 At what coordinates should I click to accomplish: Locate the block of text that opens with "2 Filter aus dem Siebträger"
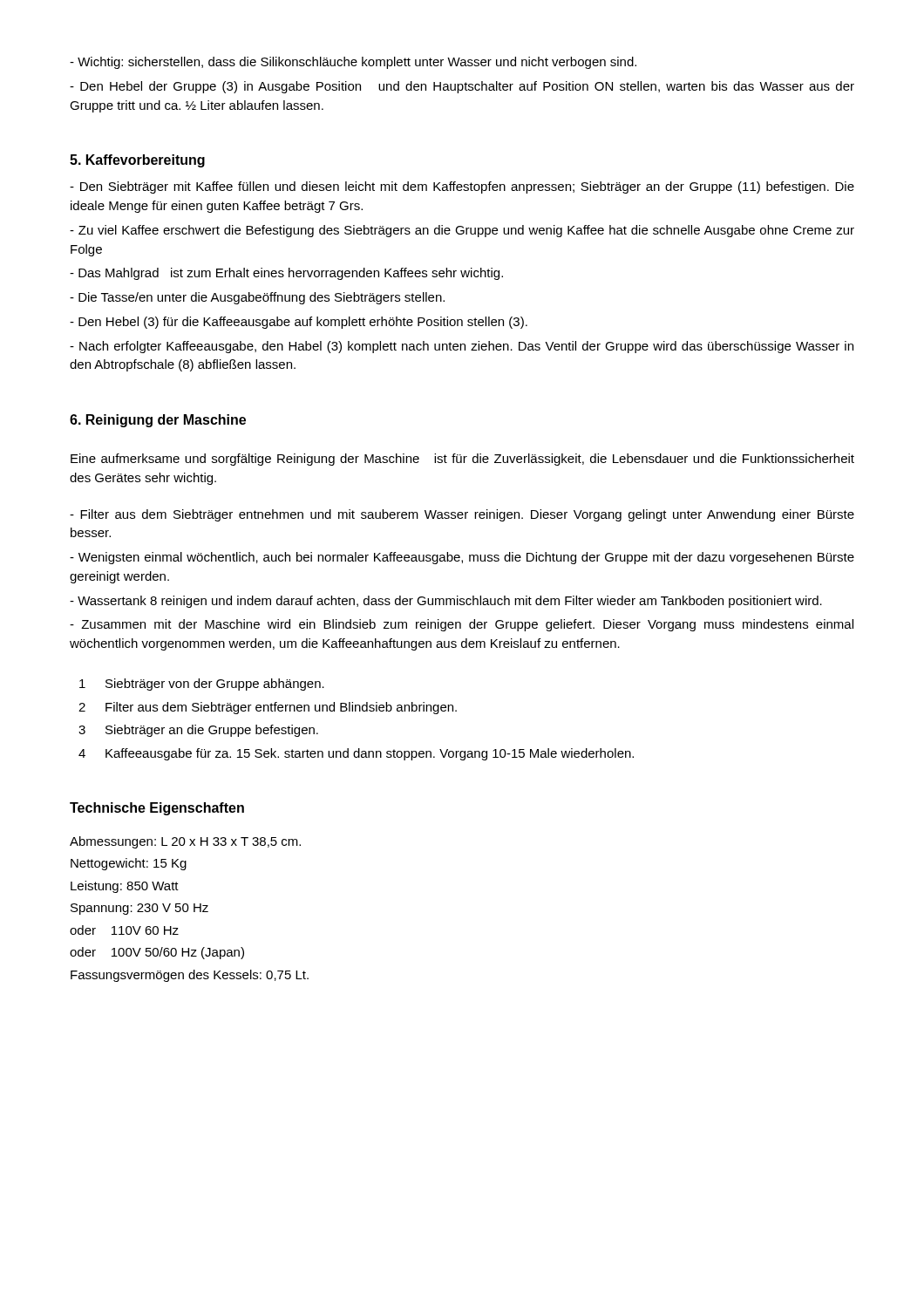pos(462,707)
